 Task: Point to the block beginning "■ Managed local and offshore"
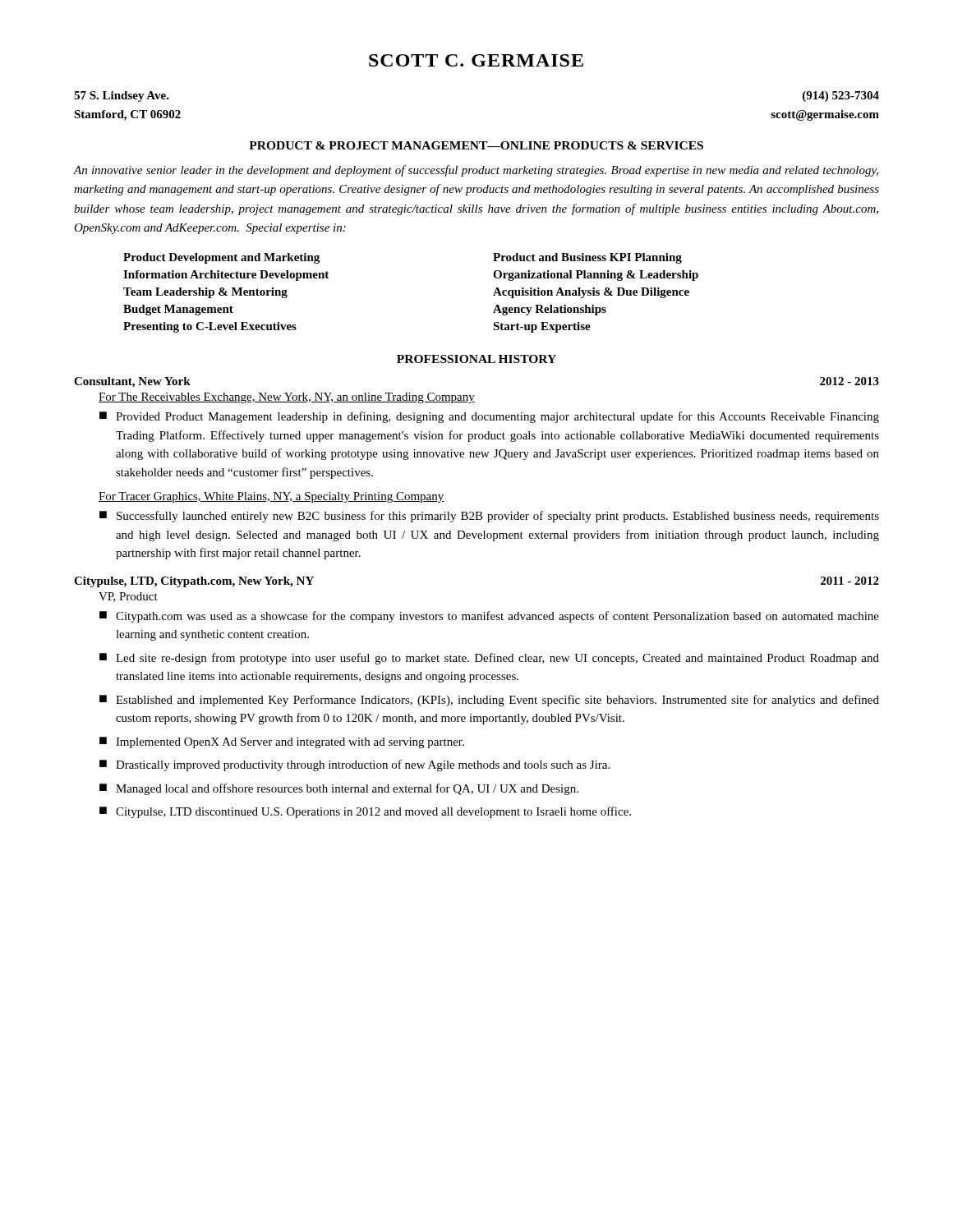tap(339, 788)
